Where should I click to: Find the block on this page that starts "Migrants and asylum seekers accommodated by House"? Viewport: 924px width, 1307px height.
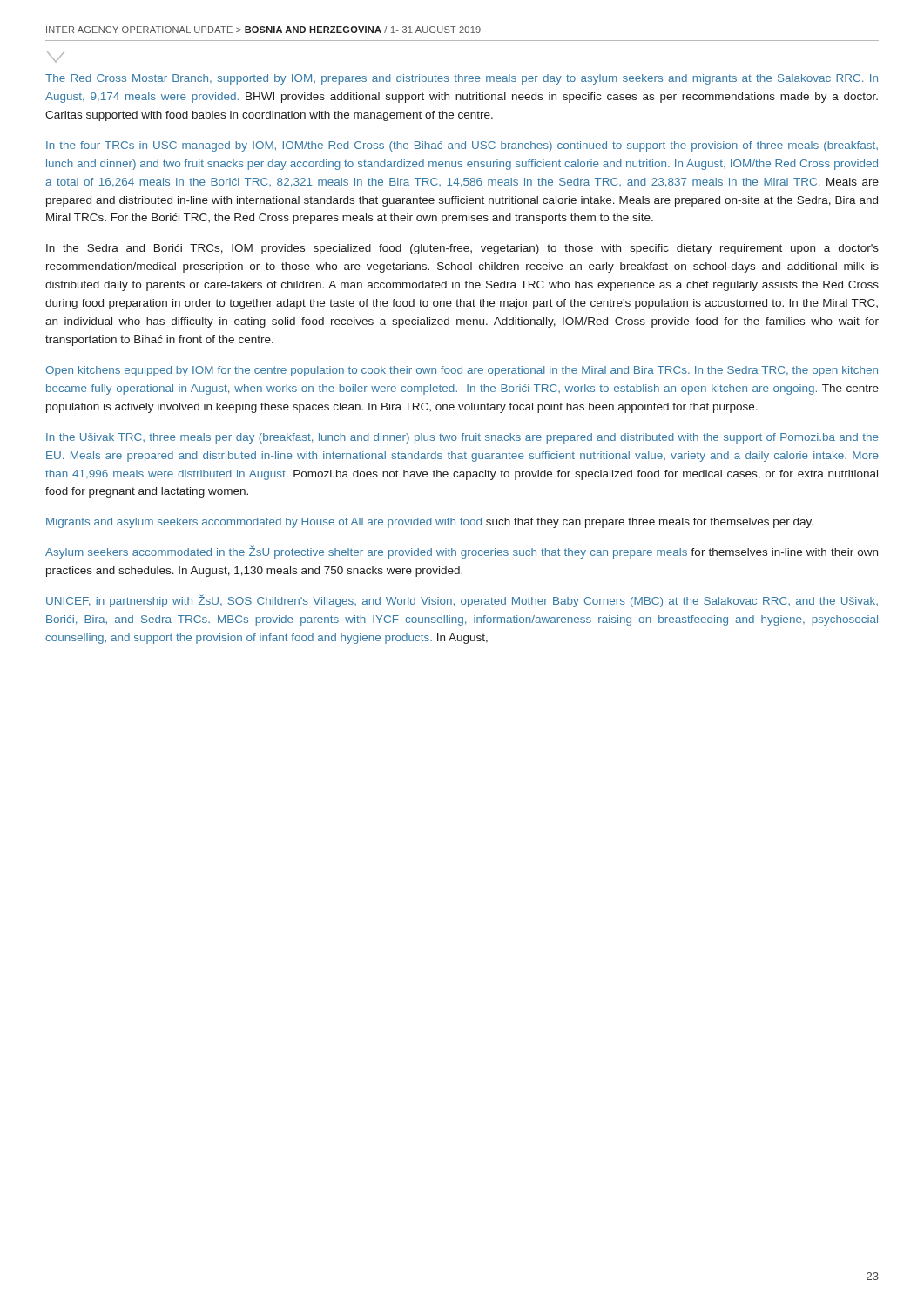[x=430, y=522]
